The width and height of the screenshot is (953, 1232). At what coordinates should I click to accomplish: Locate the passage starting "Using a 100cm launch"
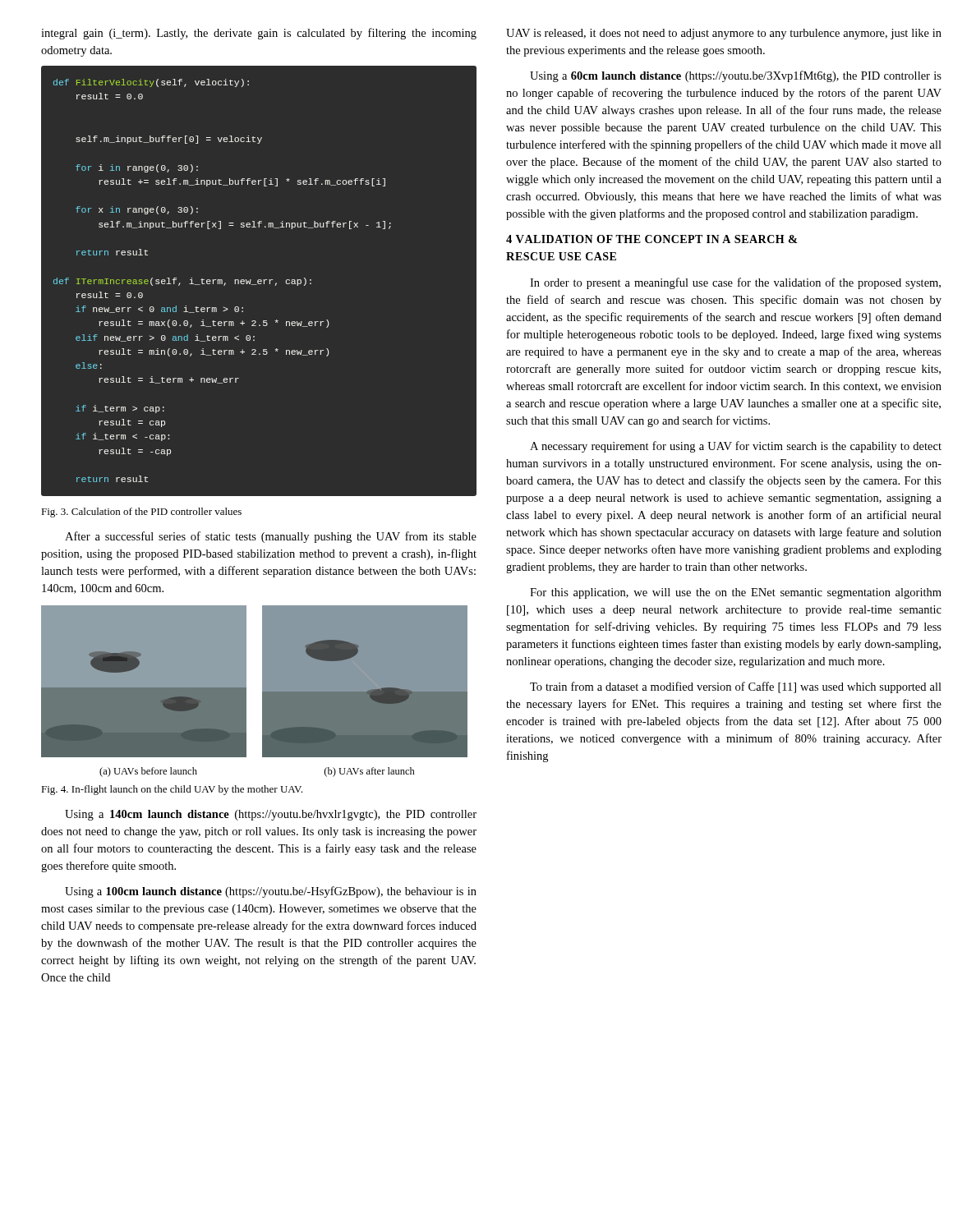click(x=259, y=935)
